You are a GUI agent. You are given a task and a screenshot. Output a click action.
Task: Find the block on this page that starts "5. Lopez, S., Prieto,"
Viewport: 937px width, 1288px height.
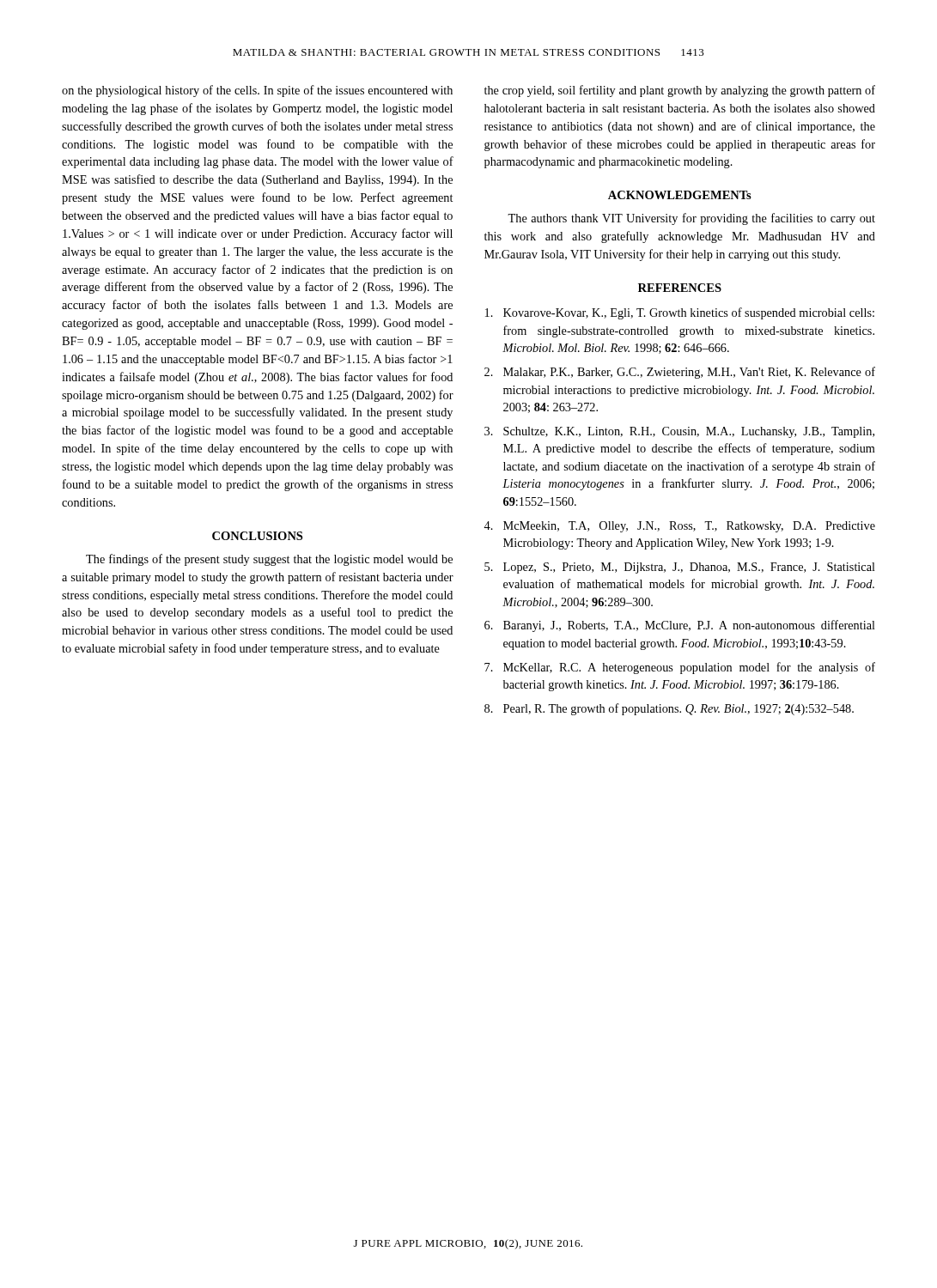(680, 584)
